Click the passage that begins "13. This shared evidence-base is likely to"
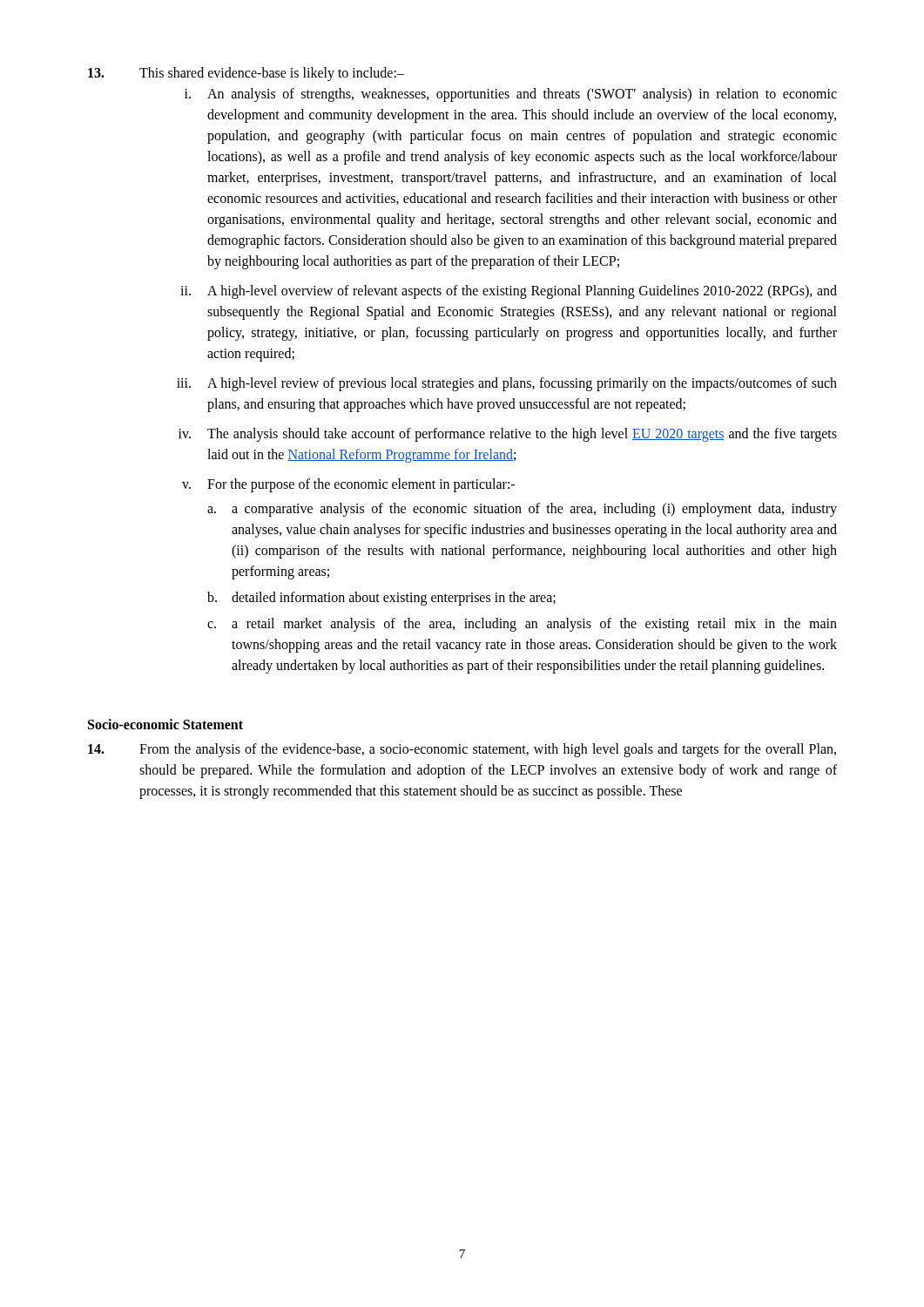 [x=462, y=376]
